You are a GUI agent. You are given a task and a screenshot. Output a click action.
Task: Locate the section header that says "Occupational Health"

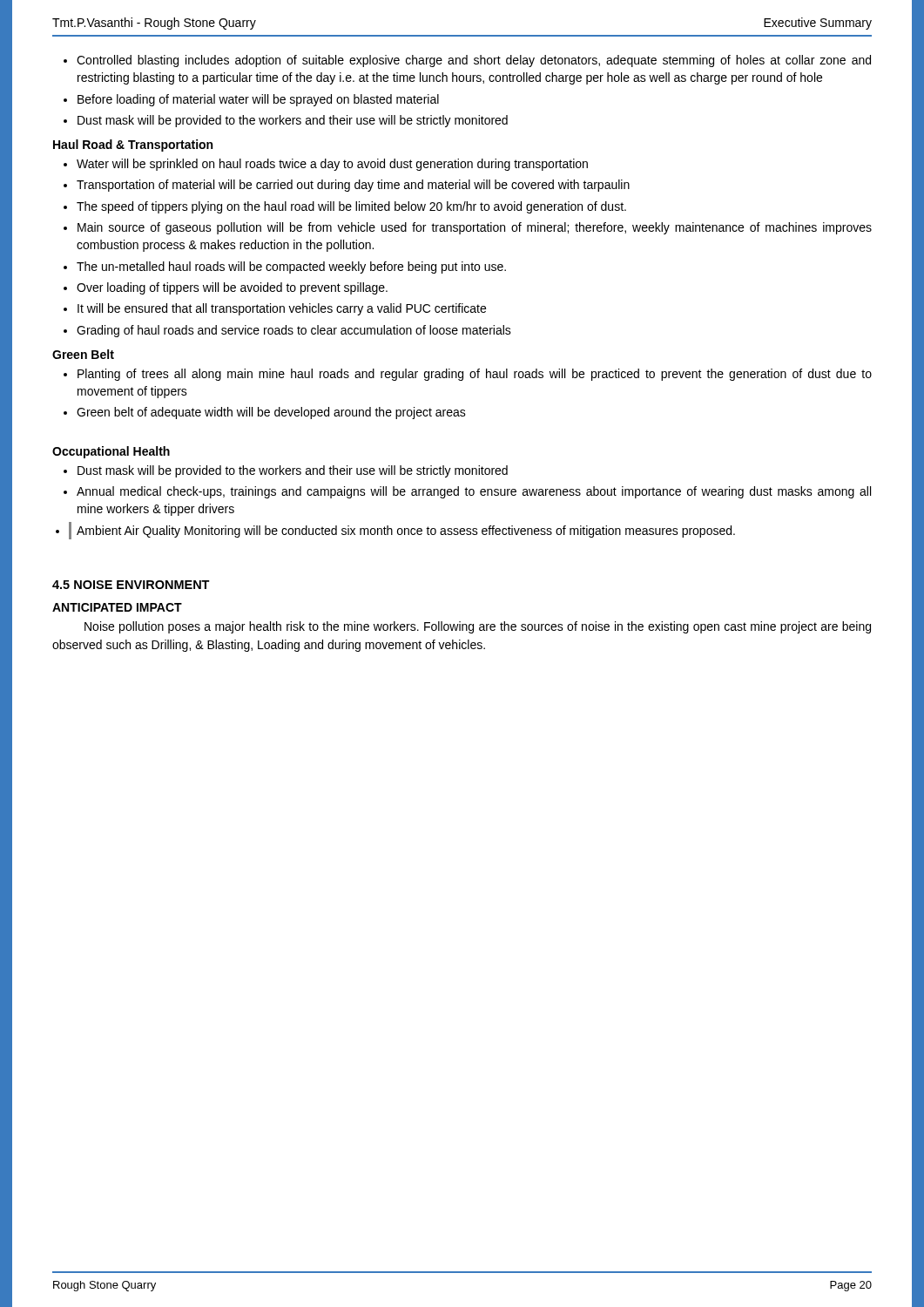(x=111, y=451)
